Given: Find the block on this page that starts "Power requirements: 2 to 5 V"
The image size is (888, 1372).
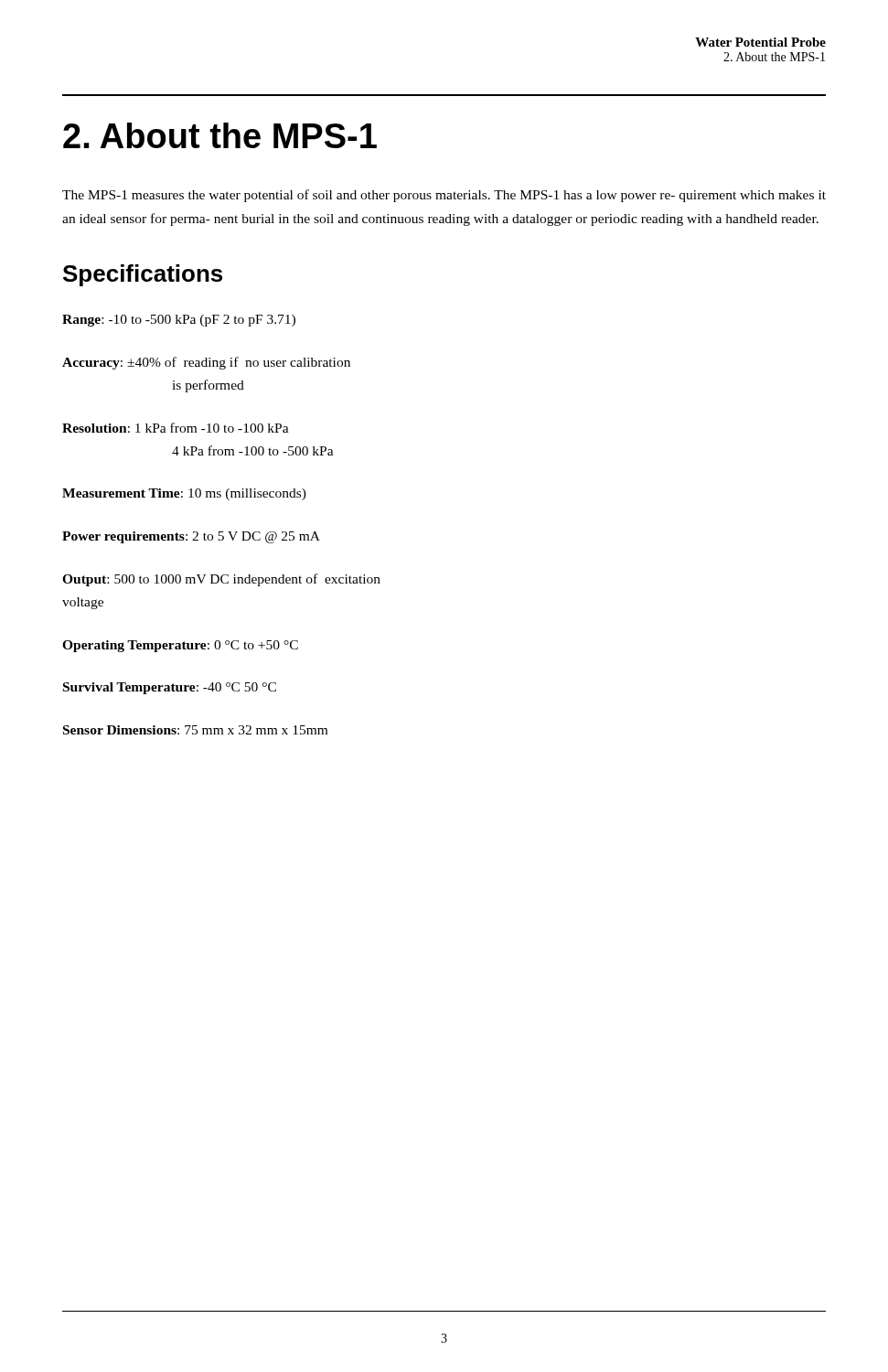Looking at the screenshot, I should 191,536.
